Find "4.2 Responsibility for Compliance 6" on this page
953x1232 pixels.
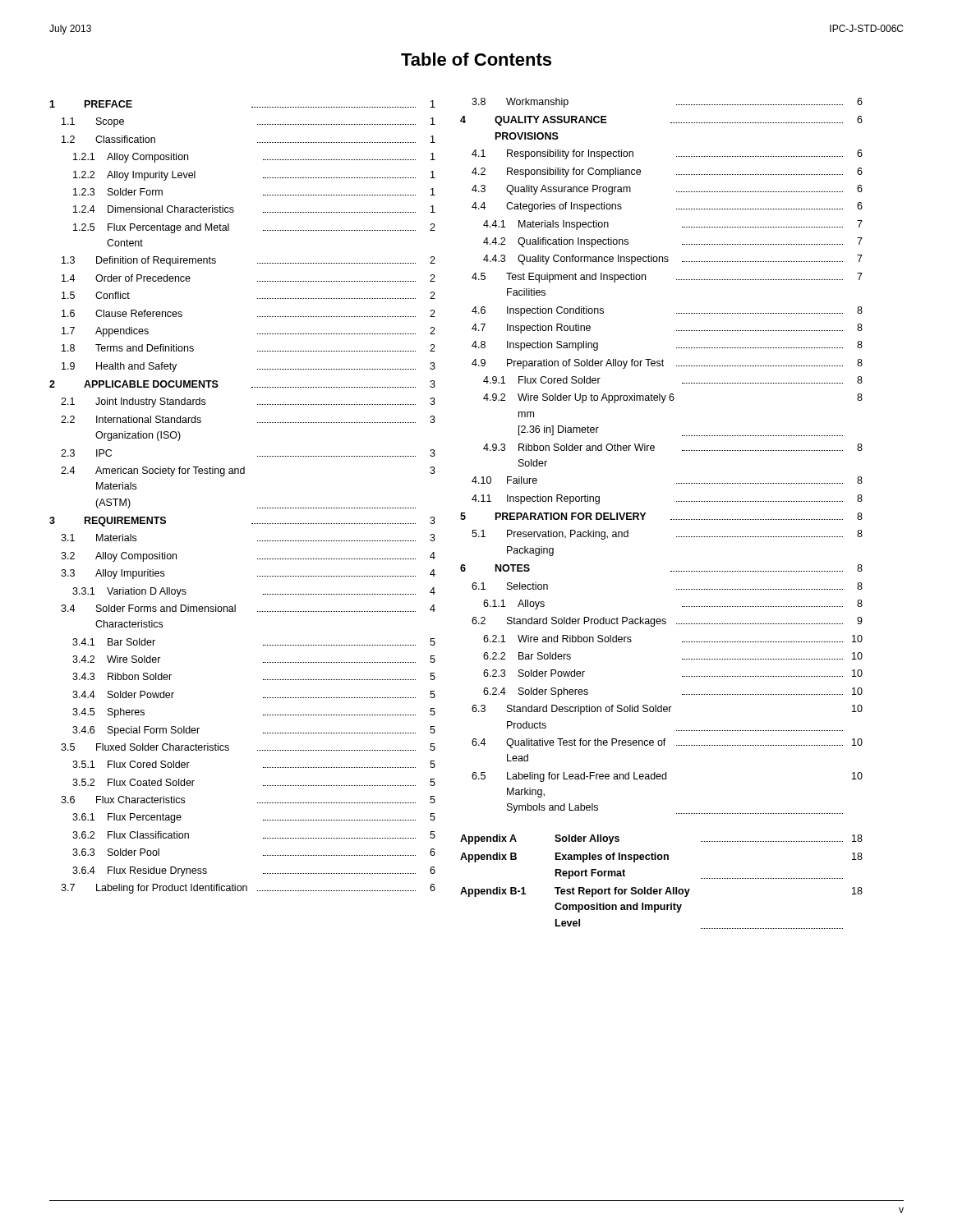[x=576, y=172]
